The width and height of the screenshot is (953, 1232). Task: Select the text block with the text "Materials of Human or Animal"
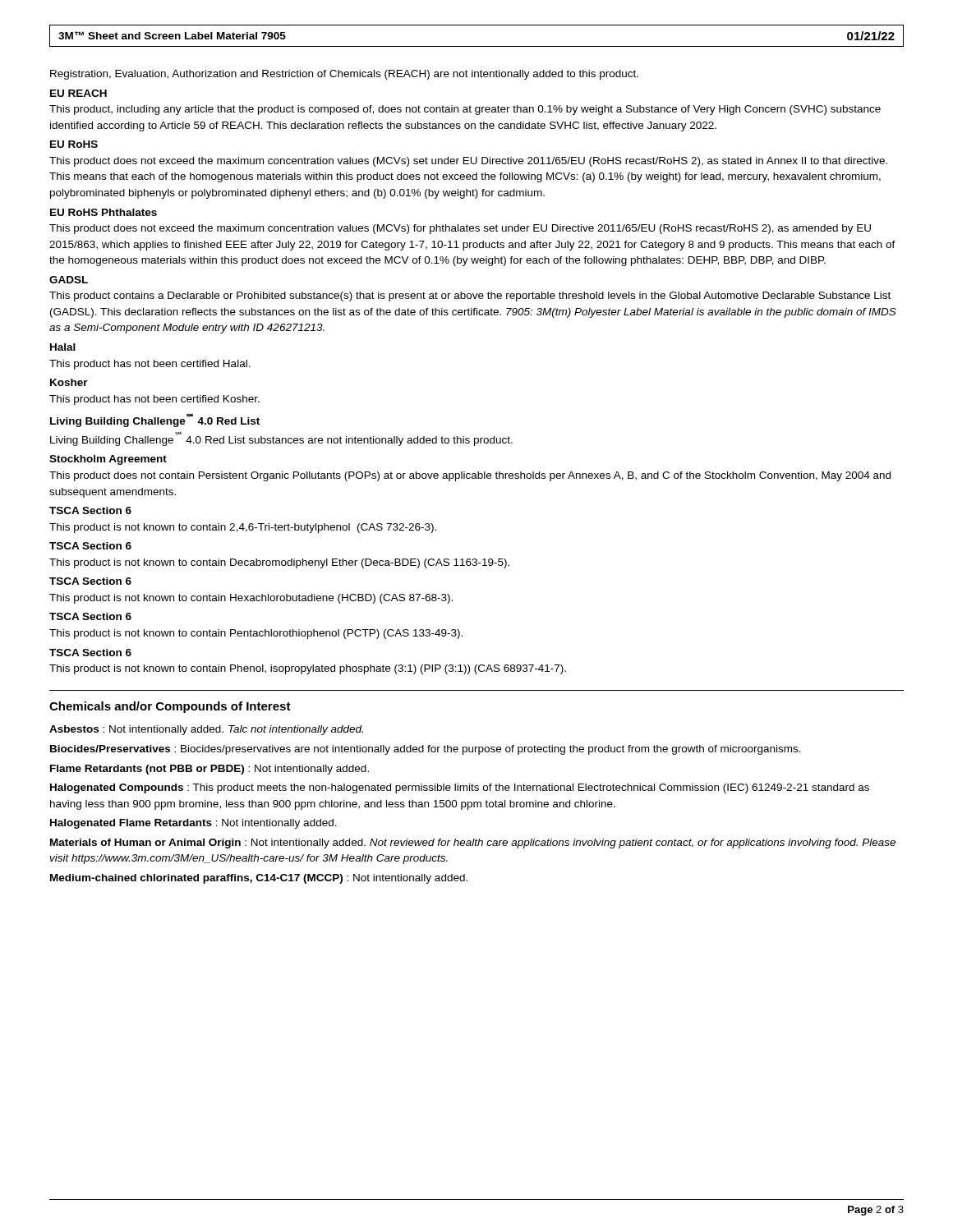tap(476, 850)
